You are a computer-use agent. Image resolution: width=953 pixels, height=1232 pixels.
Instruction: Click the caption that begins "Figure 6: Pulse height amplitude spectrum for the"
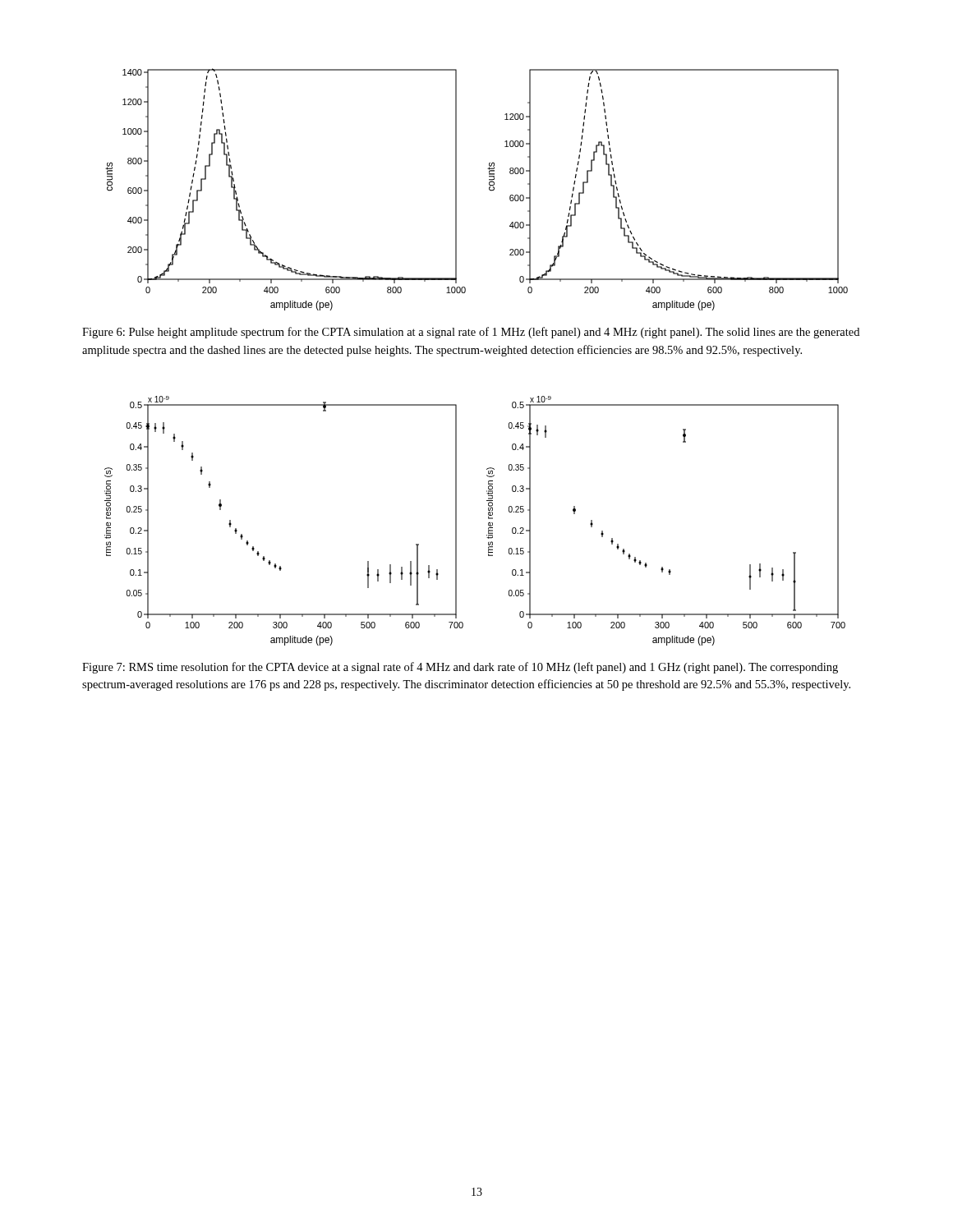pyautogui.click(x=476, y=342)
